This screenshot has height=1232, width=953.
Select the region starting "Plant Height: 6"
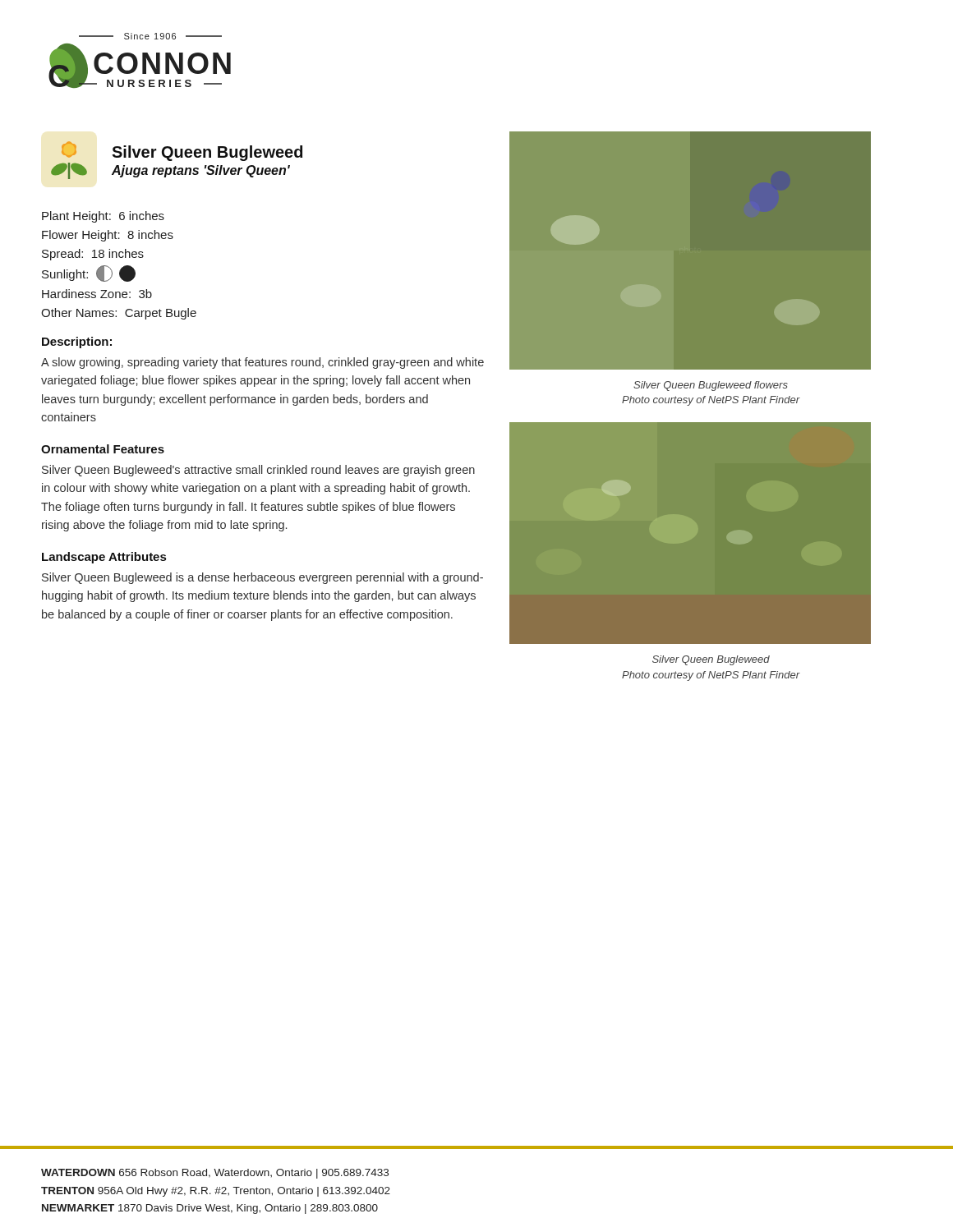(103, 216)
